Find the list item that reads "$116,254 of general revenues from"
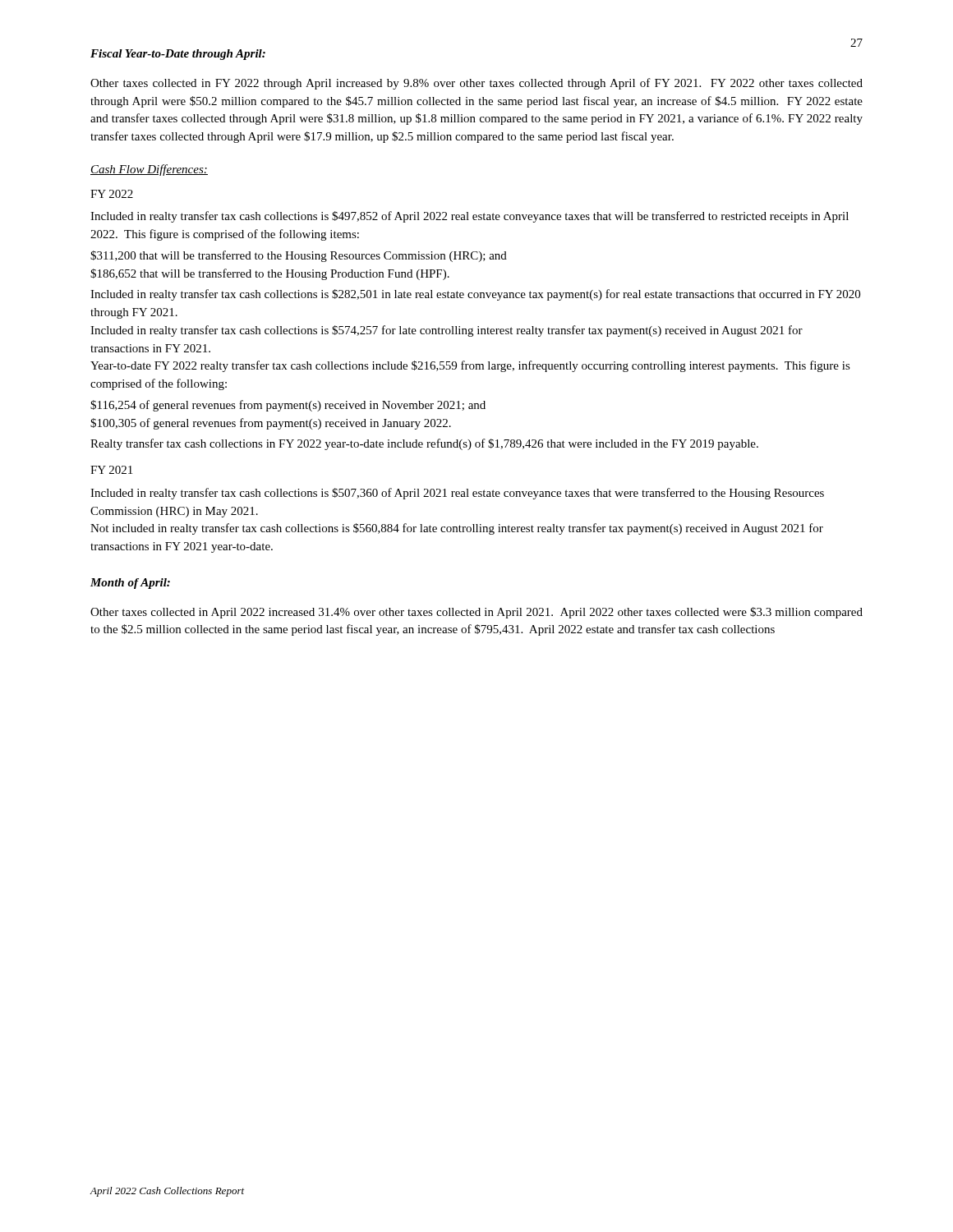Image resolution: width=953 pixels, height=1232 pixels. (476, 405)
